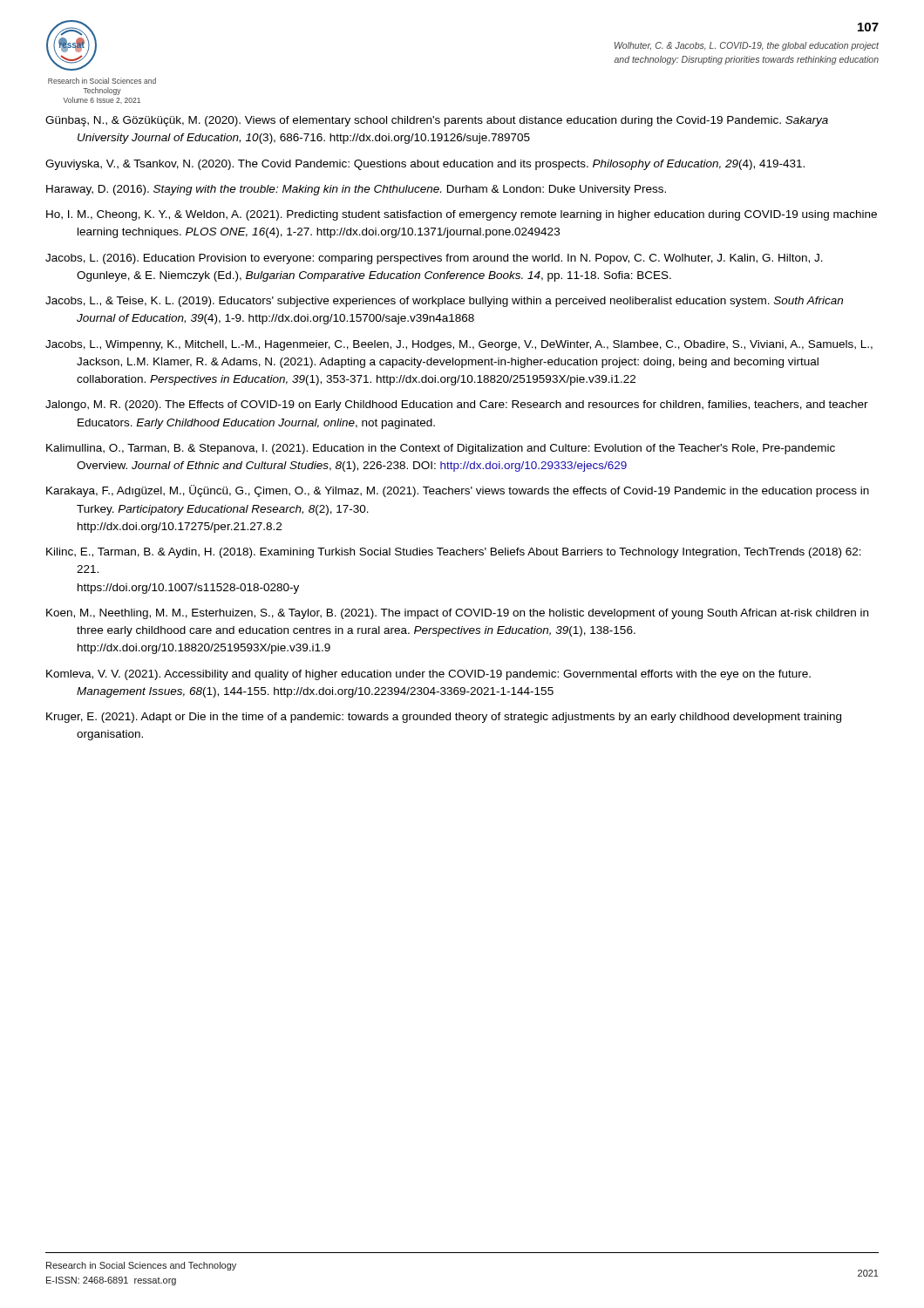Select the element starting "Komleva, V. V. (2021). Accessibility and"
Image resolution: width=924 pixels, height=1308 pixels.
[x=428, y=682]
